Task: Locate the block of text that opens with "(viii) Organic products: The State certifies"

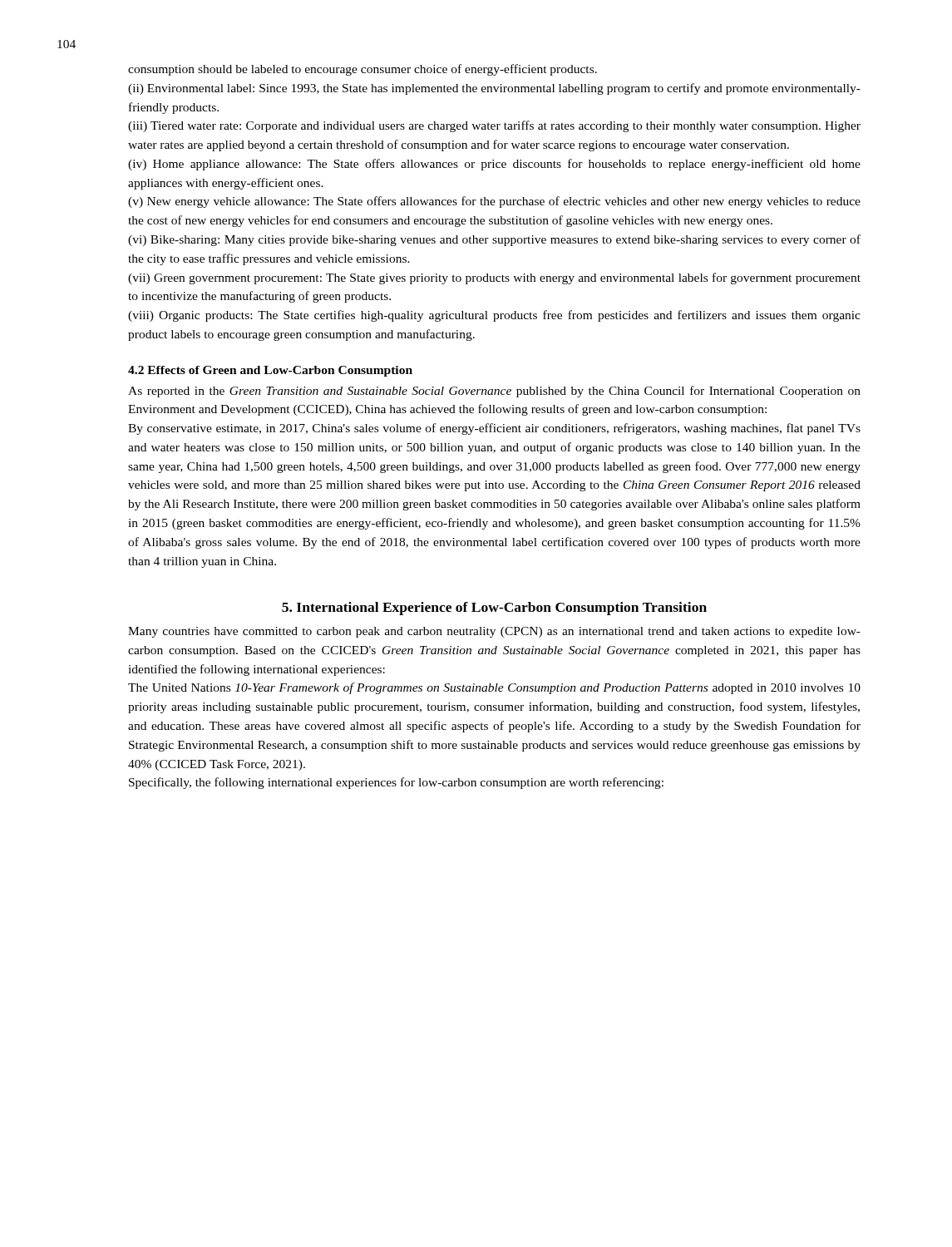Action: coord(494,325)
